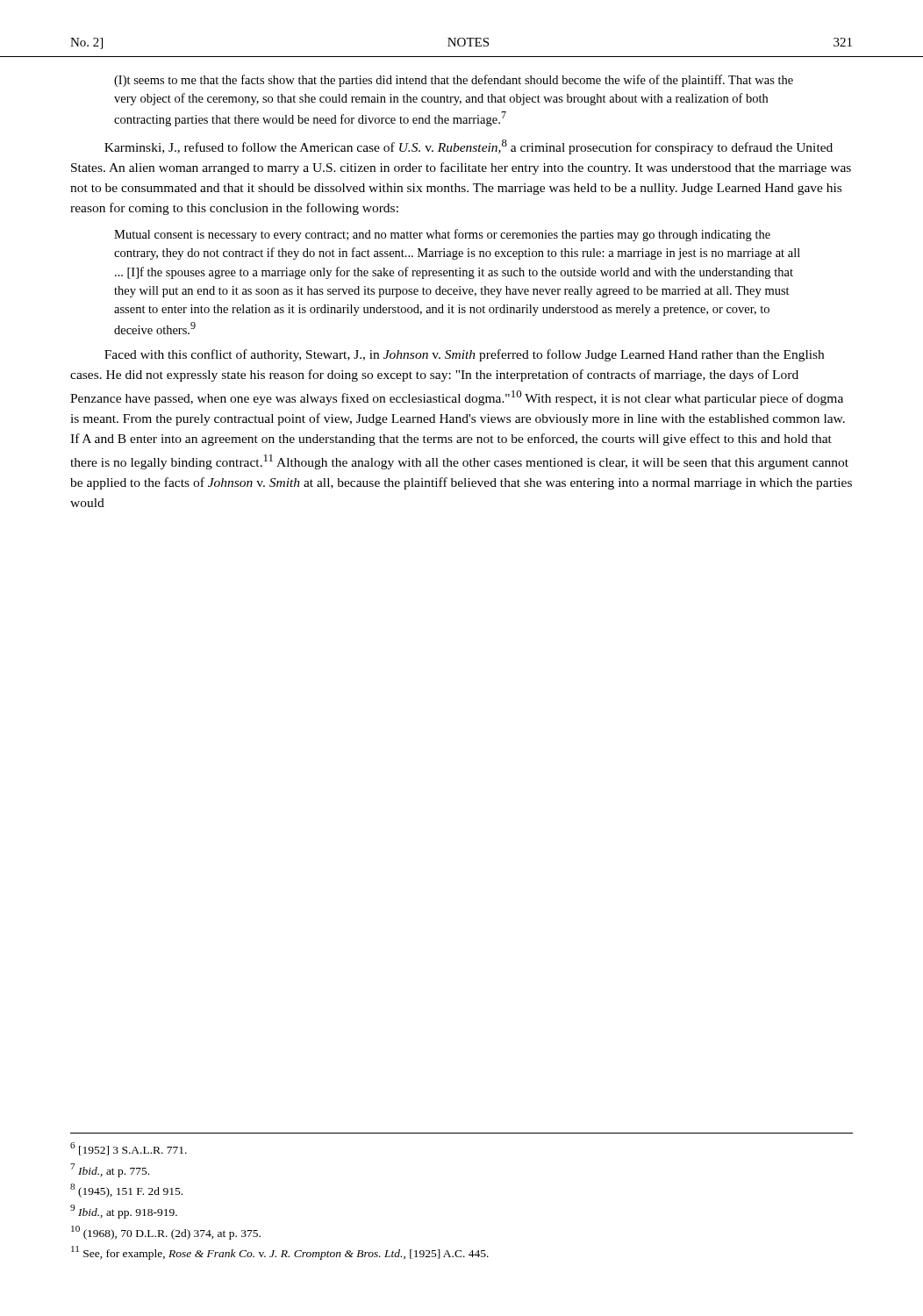
Task: Click on the text block that says "Faced with this conflict of authority, Stewart,"
Action: pyautogui.click(x=462, y=429)
